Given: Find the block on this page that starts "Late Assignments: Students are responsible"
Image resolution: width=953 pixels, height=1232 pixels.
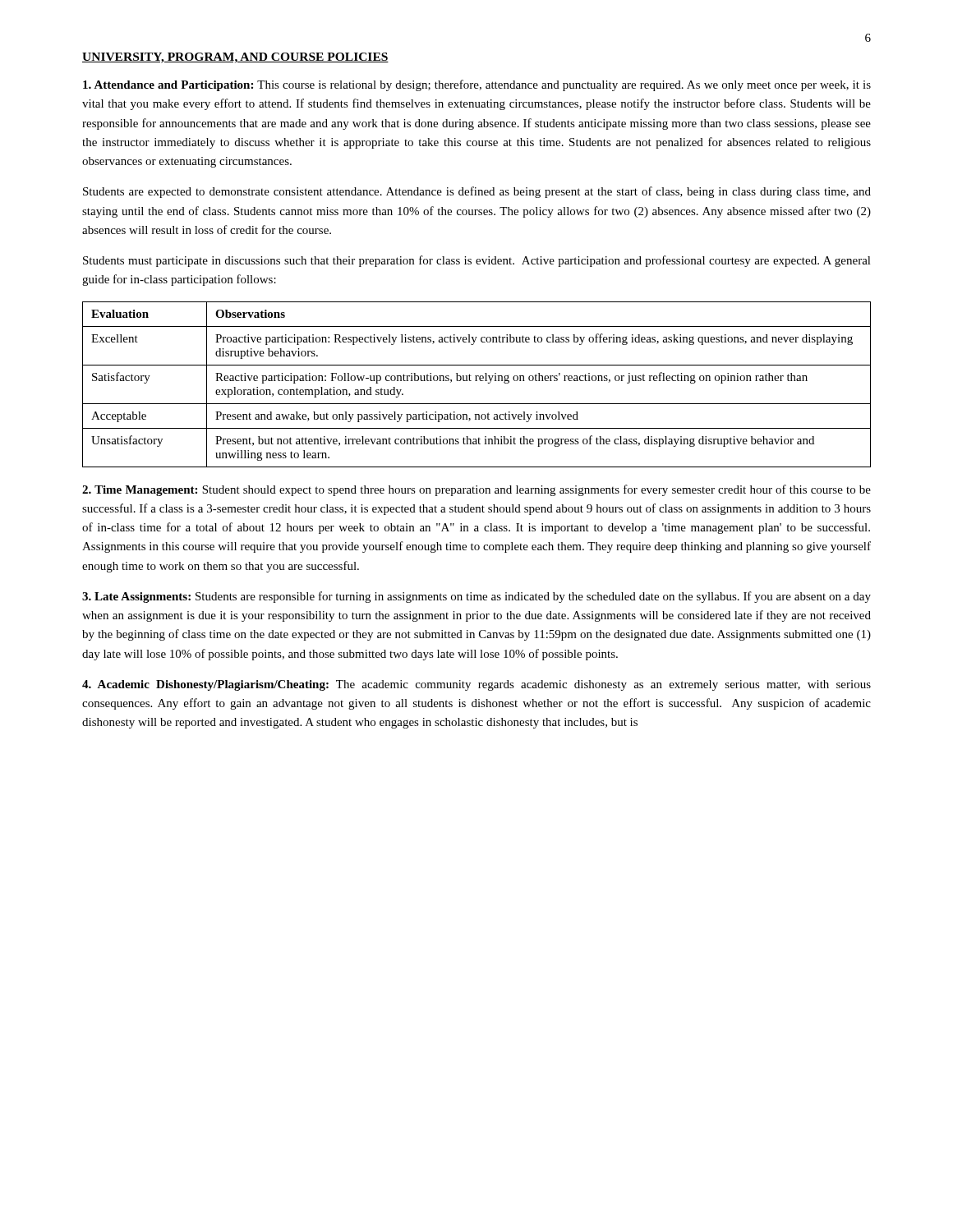Looking at the screenshot, I should point(476,625).
